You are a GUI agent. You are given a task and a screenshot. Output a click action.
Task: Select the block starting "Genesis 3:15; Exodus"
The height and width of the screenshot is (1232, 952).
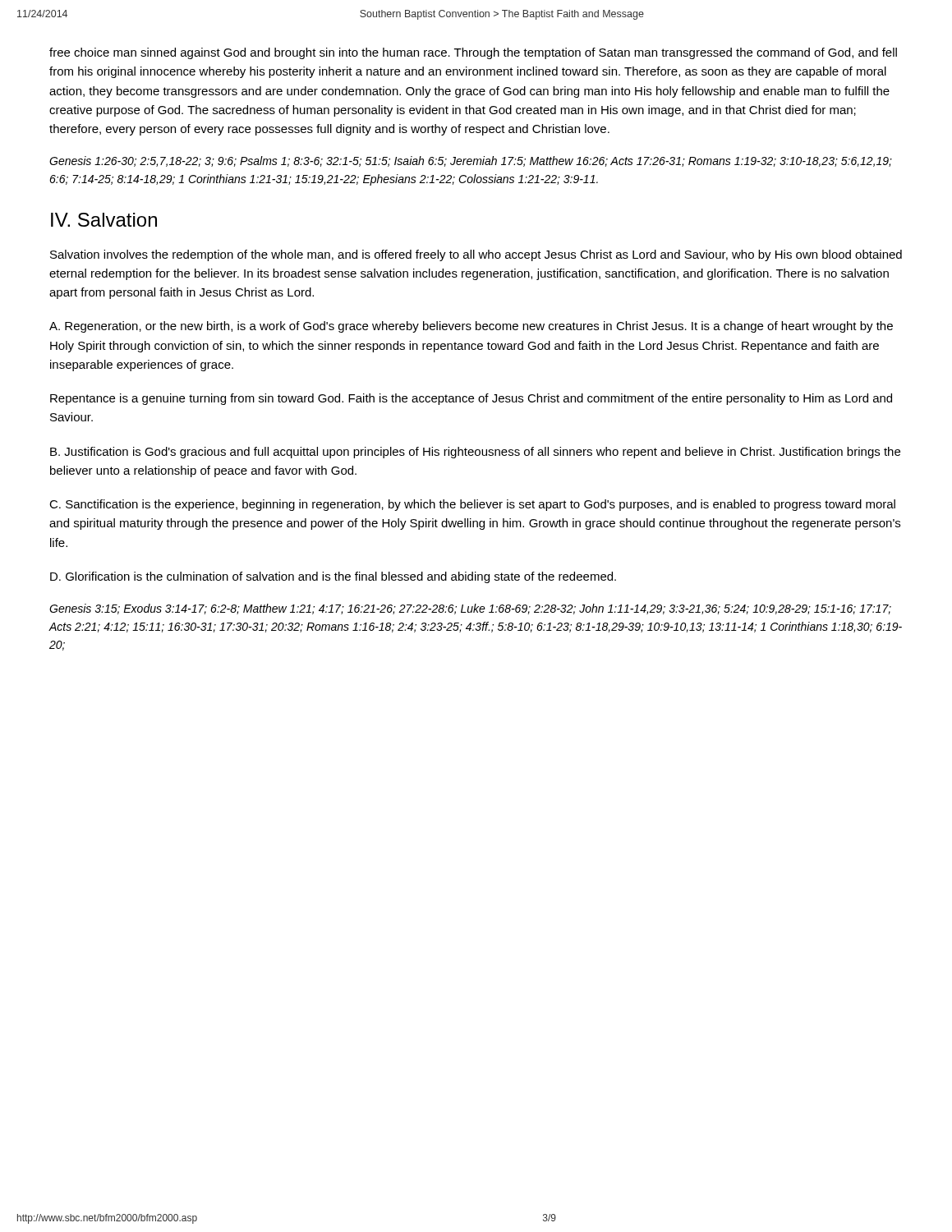476,627
